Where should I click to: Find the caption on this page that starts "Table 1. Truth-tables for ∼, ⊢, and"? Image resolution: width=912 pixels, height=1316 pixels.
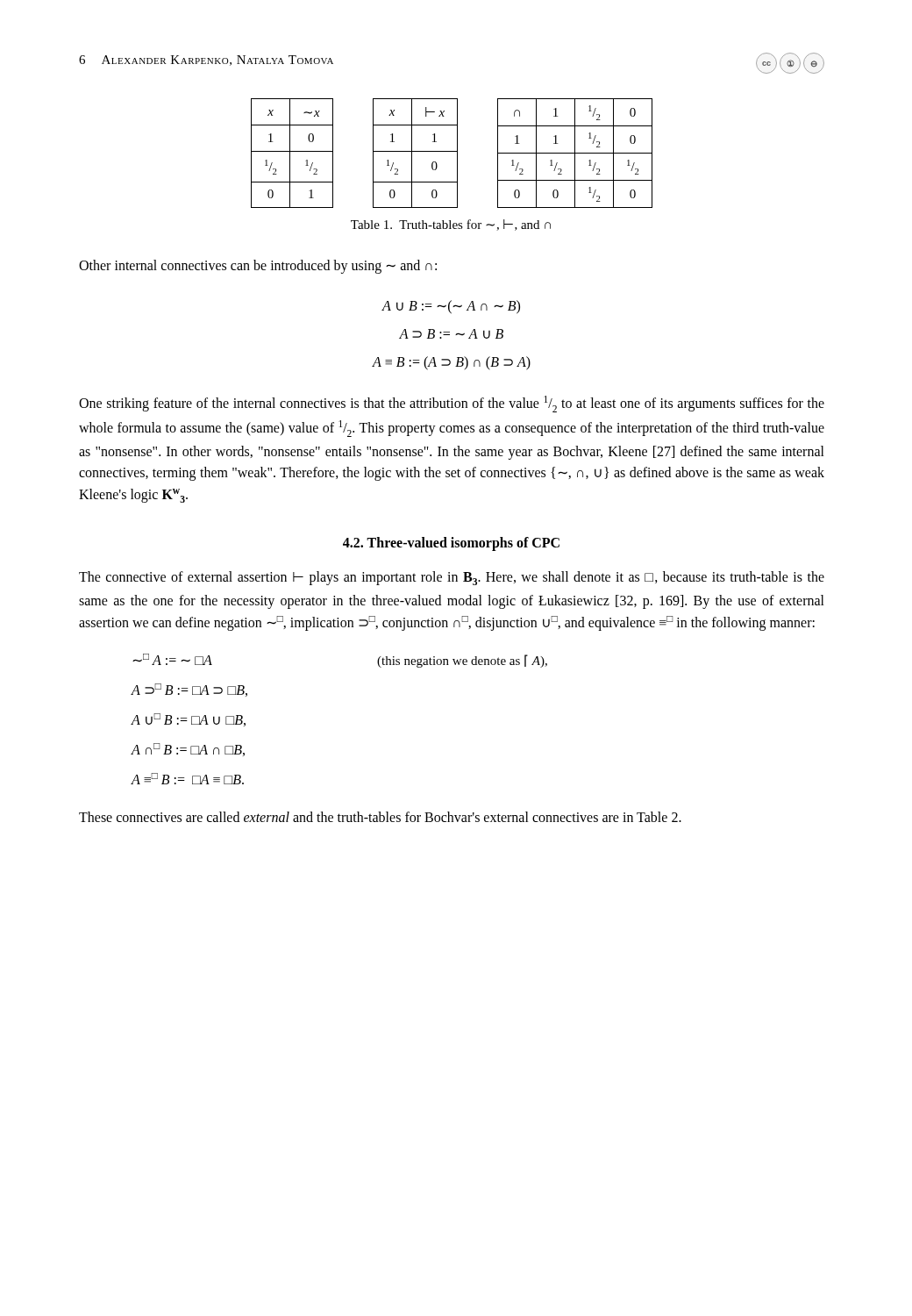(x=452, y=225)
